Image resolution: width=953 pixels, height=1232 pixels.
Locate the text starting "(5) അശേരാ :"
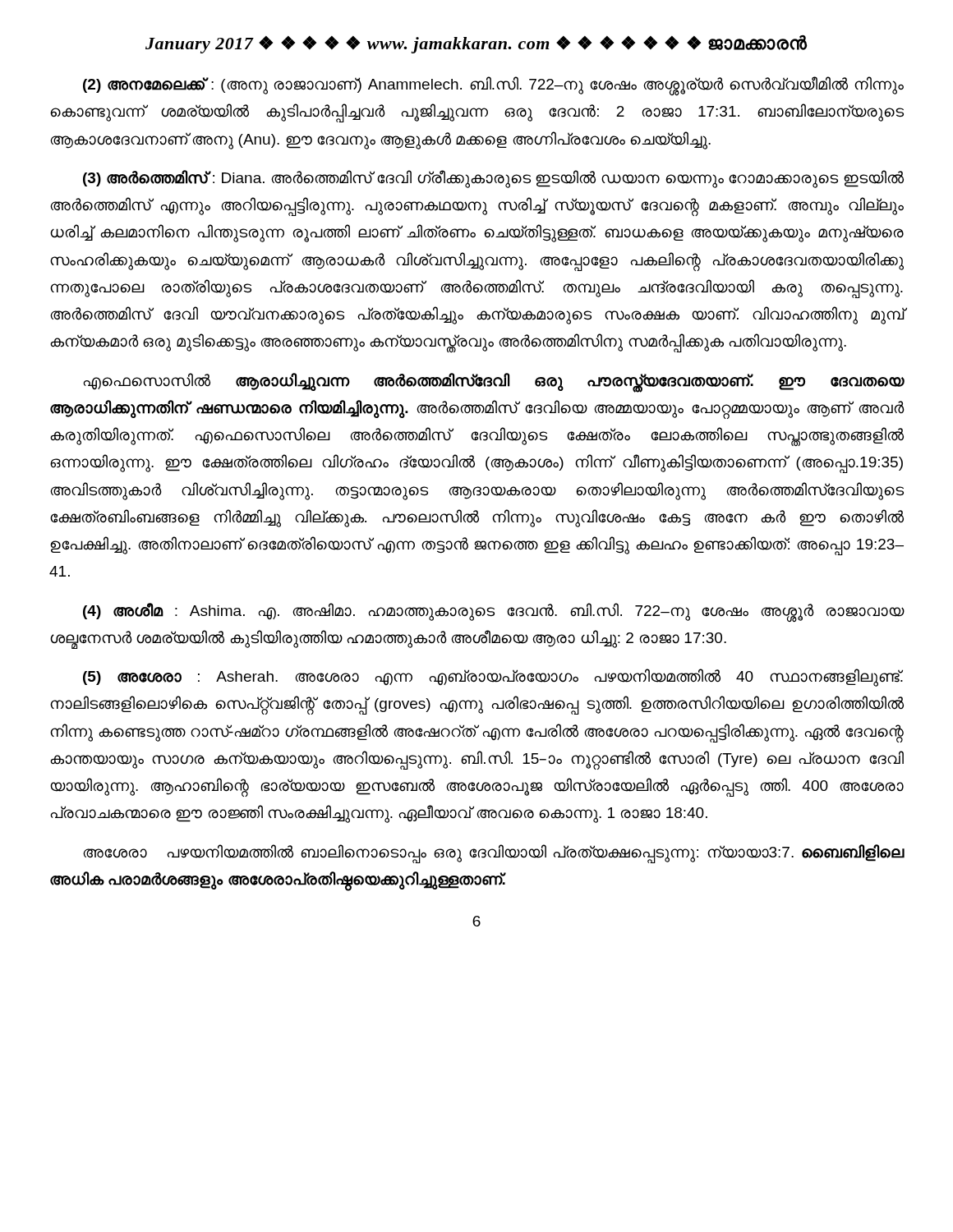pos(476,745)
